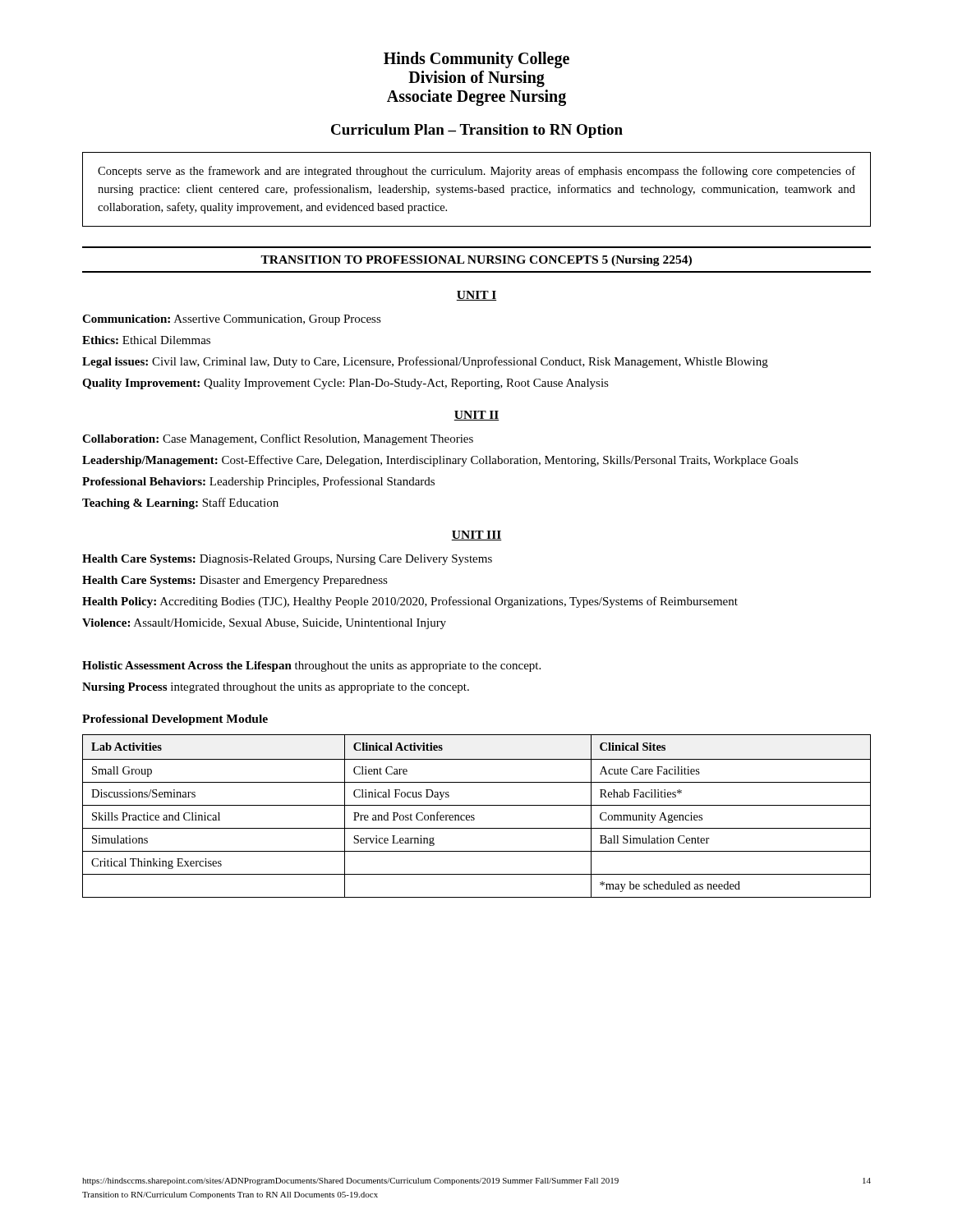
Task: Navigate to the text block starting "Holistic Assessment Across the Lifespan"
Action: 476,676
